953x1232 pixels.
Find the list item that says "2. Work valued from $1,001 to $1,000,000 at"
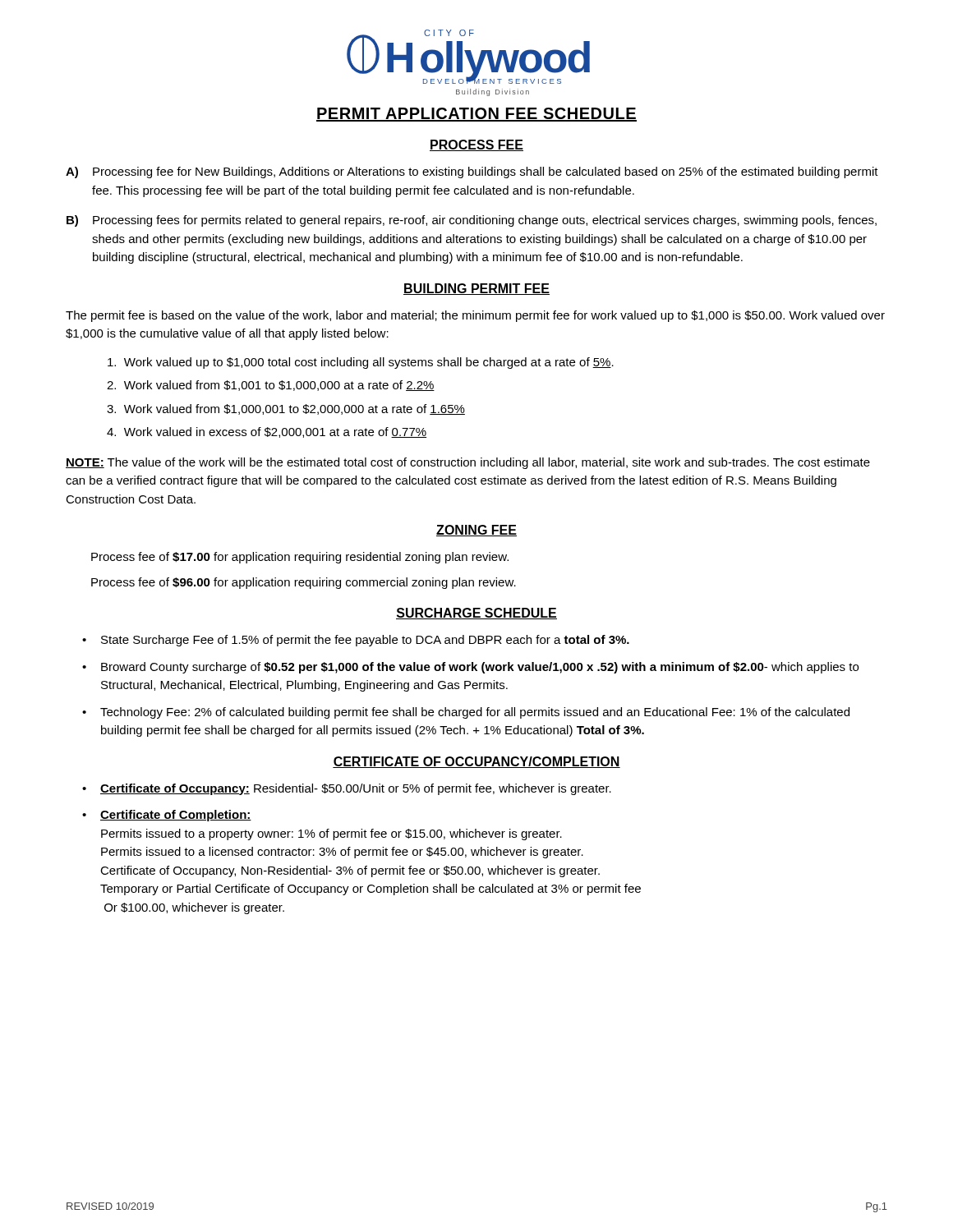(x=270, y=385)
